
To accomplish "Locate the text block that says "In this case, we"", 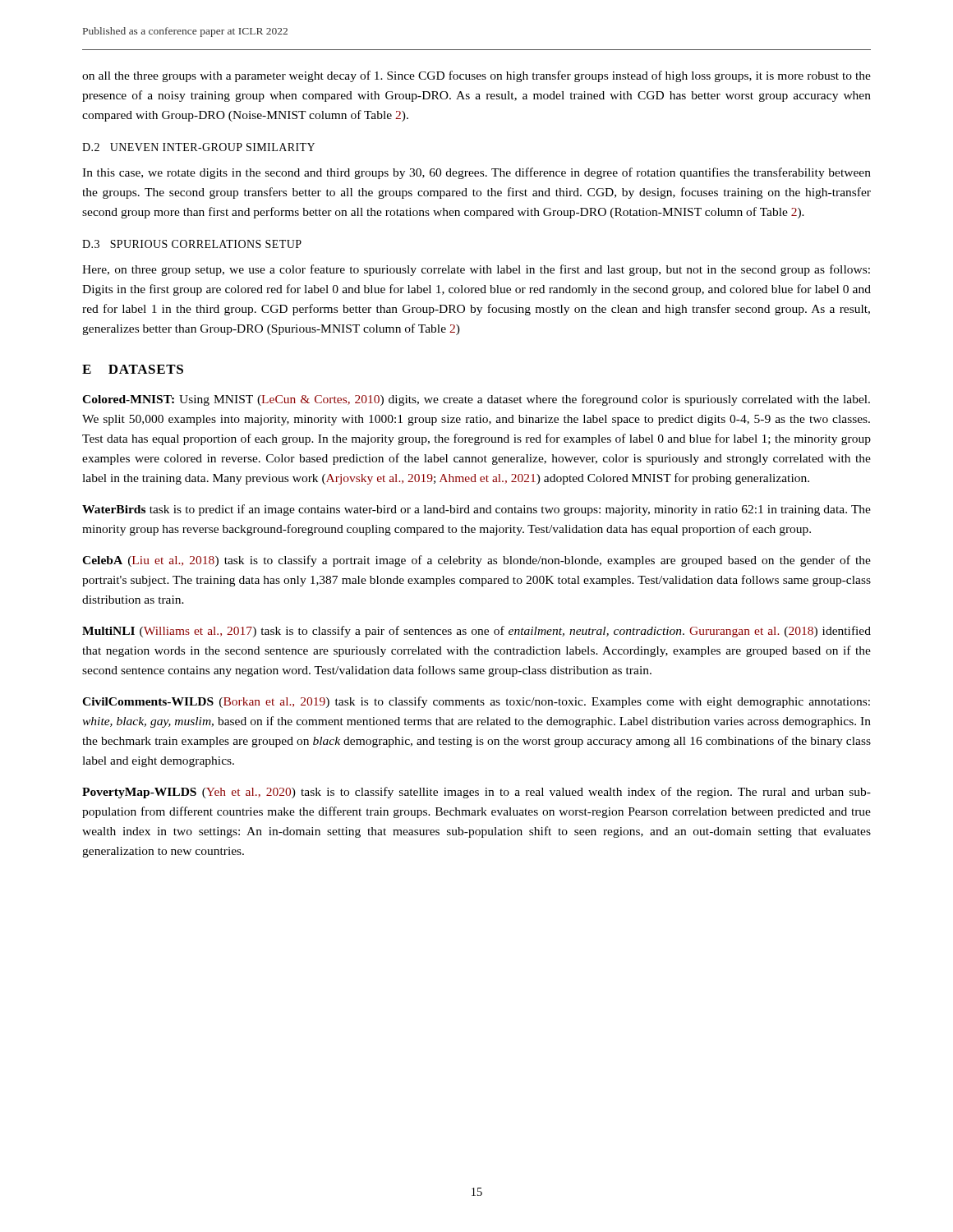I will 476,192.
